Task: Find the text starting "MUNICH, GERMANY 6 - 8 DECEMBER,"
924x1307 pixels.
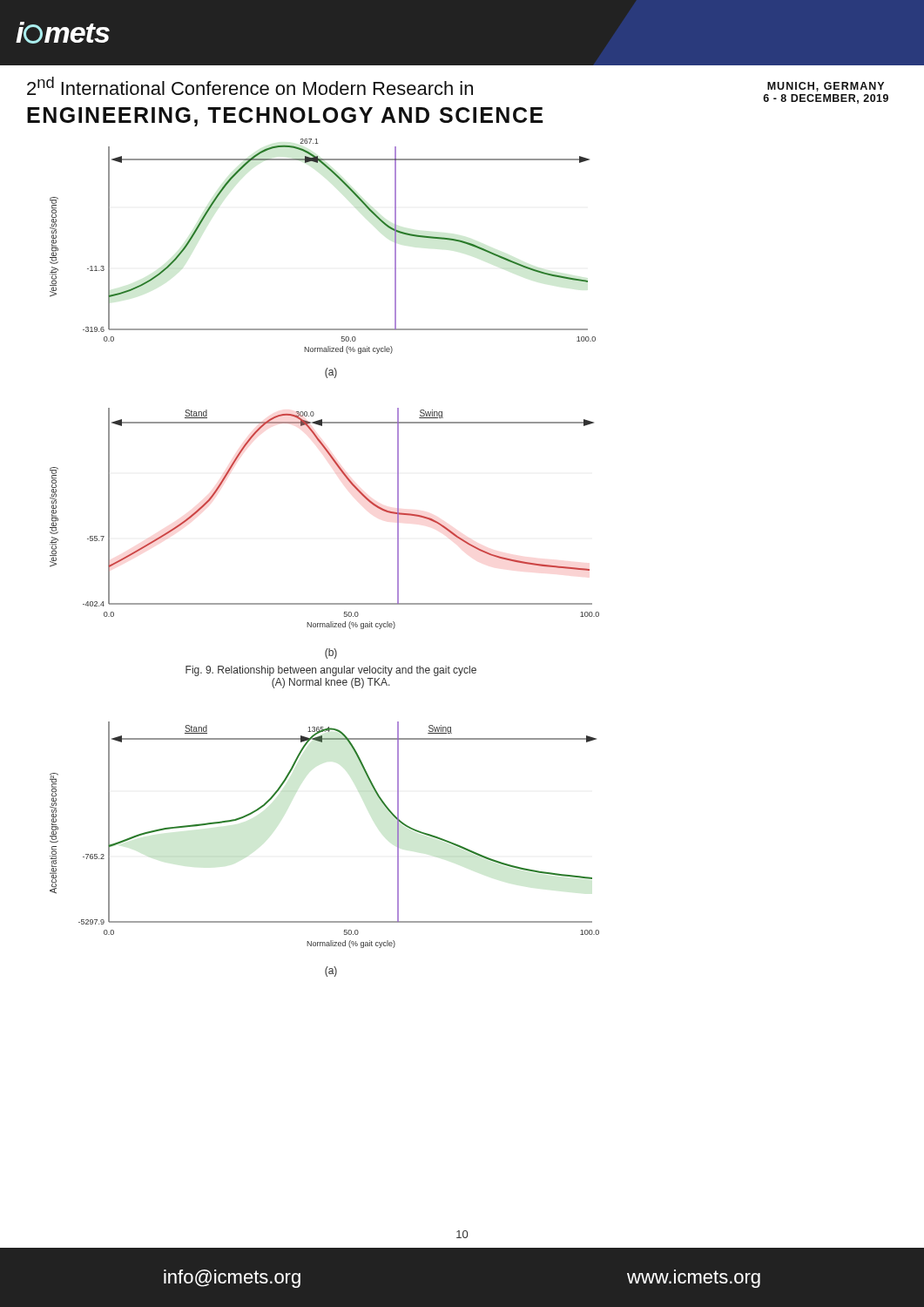Action: pyautogui.click(x=826, y=92)
